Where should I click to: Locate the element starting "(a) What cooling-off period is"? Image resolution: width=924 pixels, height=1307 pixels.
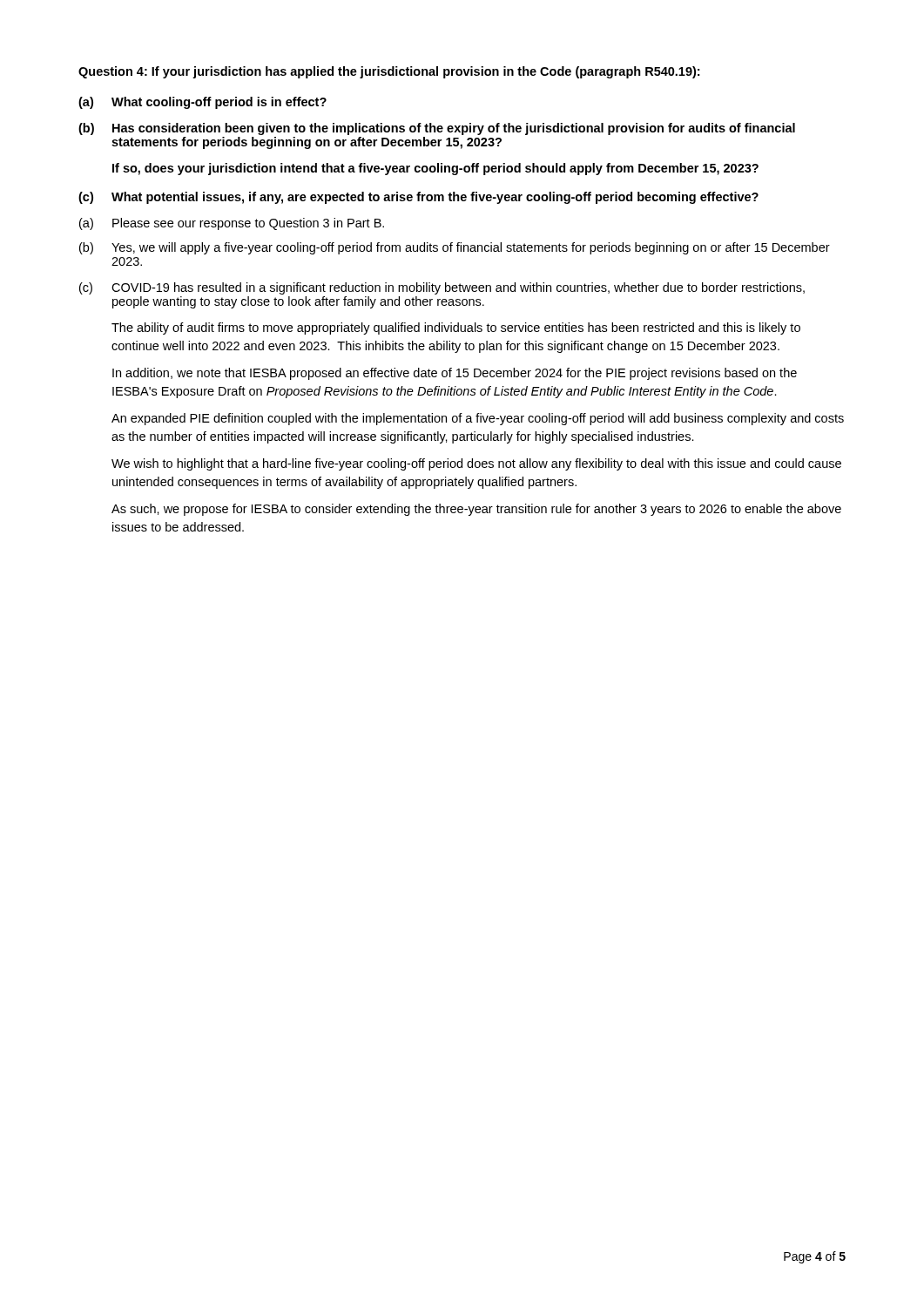(202, 103)
